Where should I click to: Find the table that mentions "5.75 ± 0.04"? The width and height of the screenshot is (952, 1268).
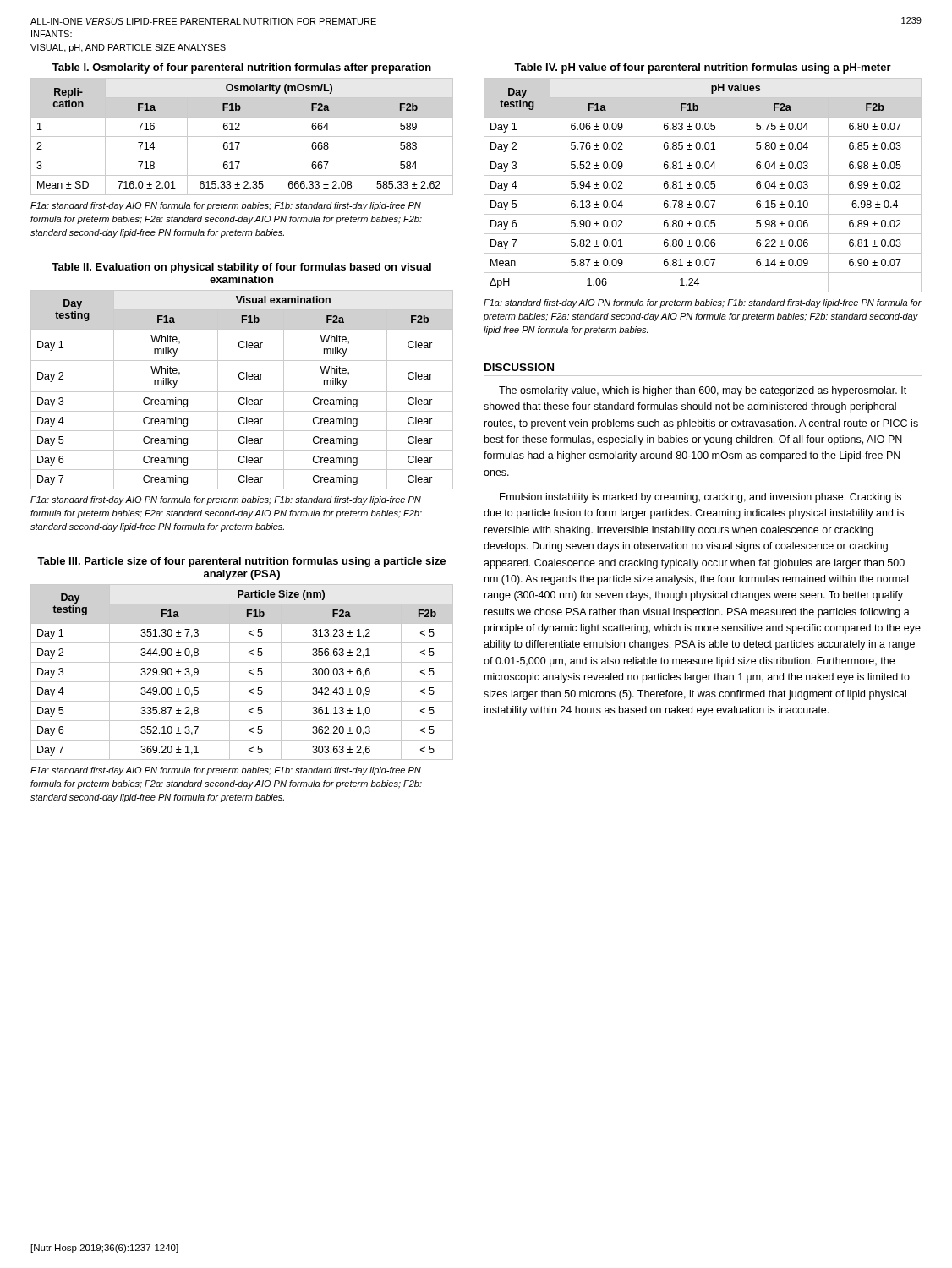pos(703,185)
